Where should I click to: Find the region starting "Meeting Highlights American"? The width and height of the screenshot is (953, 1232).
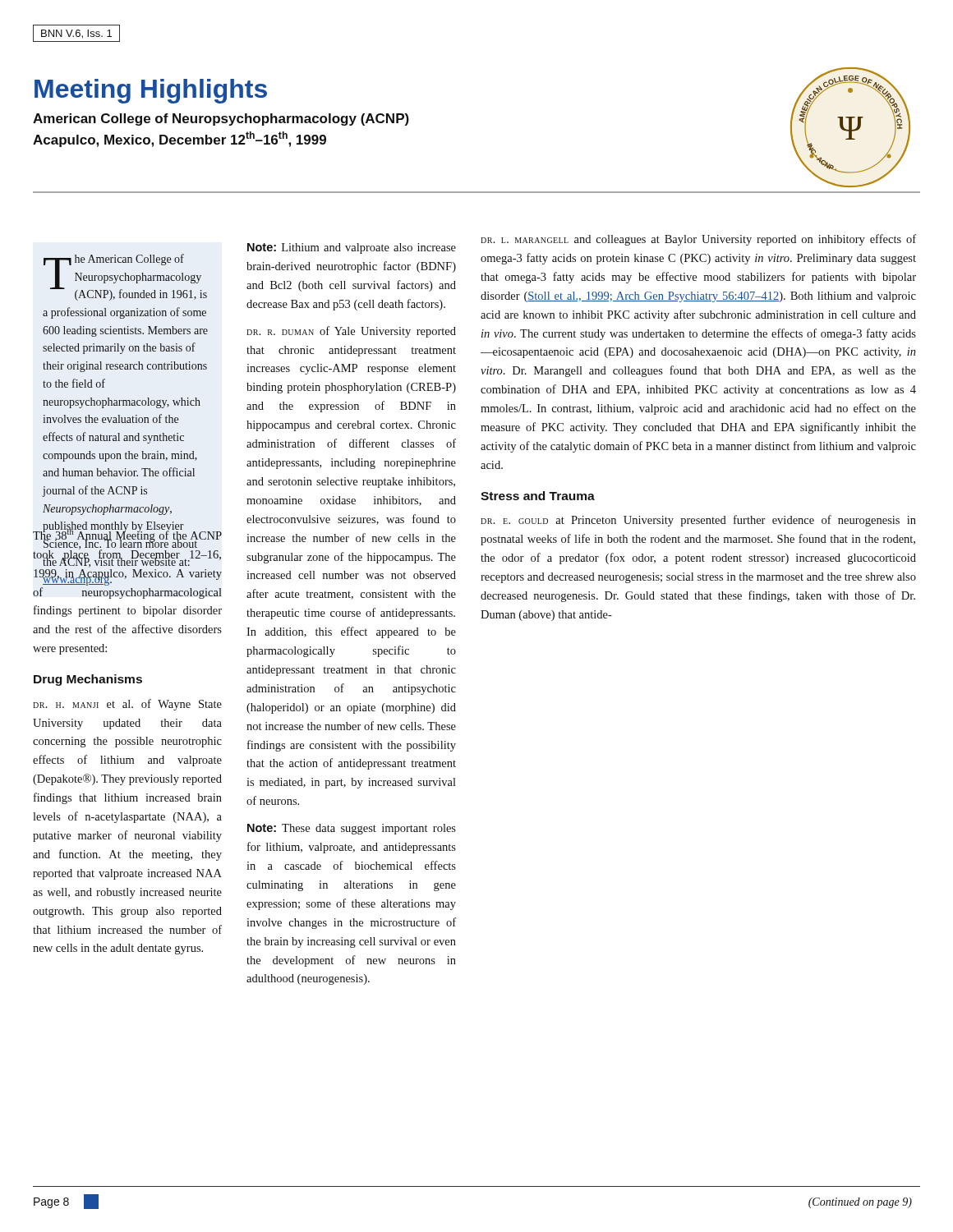312,112
